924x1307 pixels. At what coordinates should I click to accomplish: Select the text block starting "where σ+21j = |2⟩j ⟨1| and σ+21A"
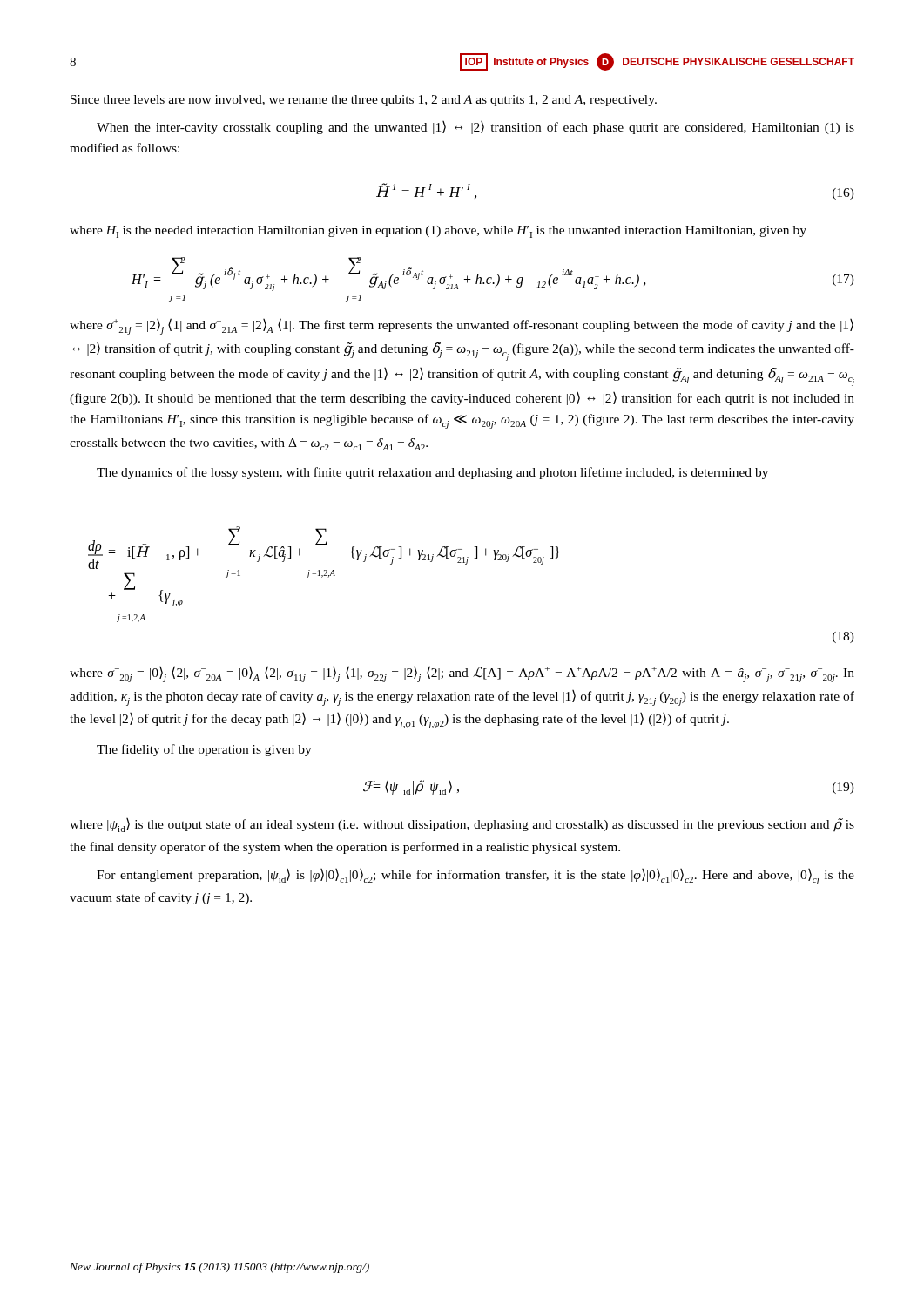click(462, 384)
